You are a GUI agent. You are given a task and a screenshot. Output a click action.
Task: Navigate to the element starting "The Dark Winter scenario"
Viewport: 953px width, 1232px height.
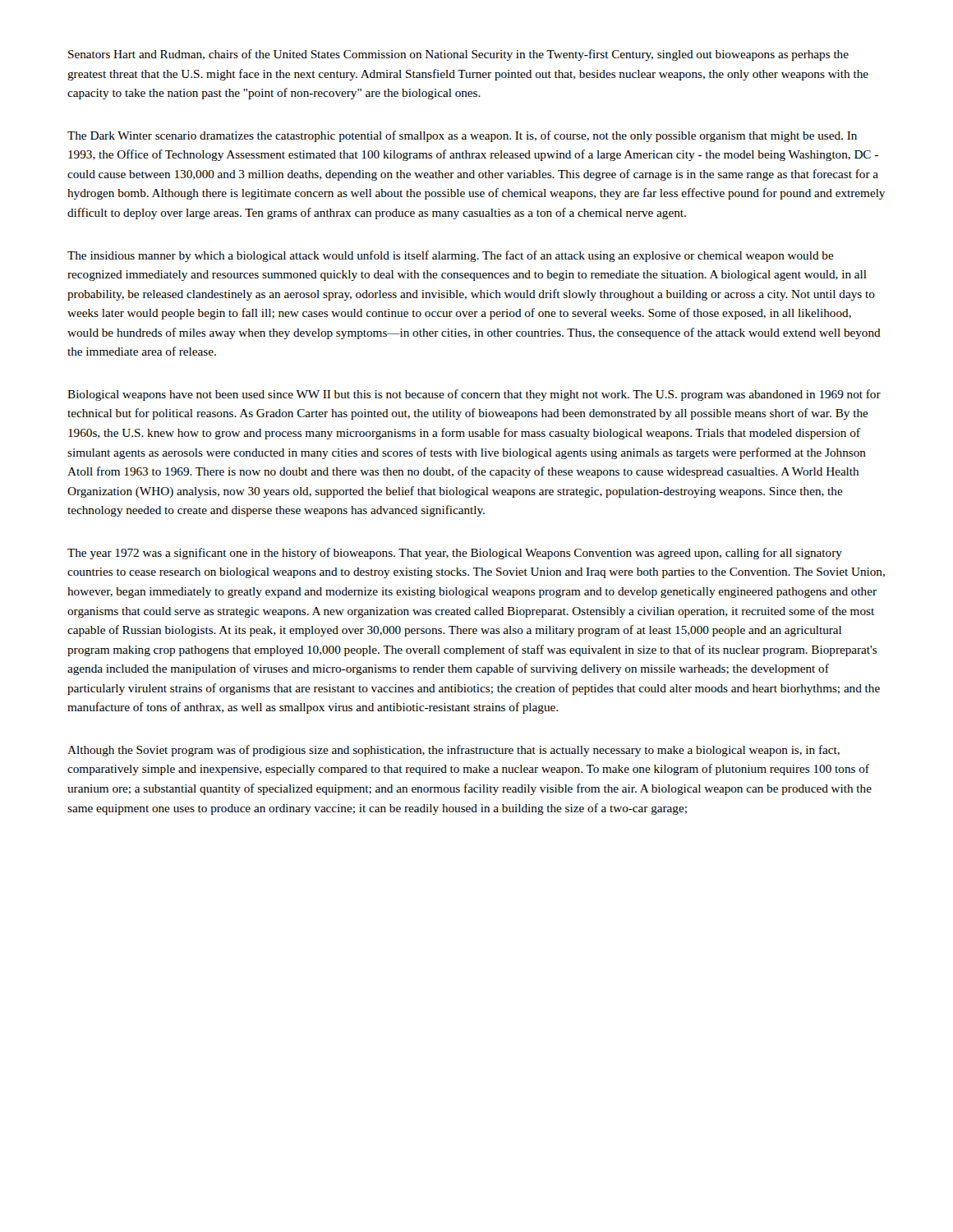click(x=476, y=174)
